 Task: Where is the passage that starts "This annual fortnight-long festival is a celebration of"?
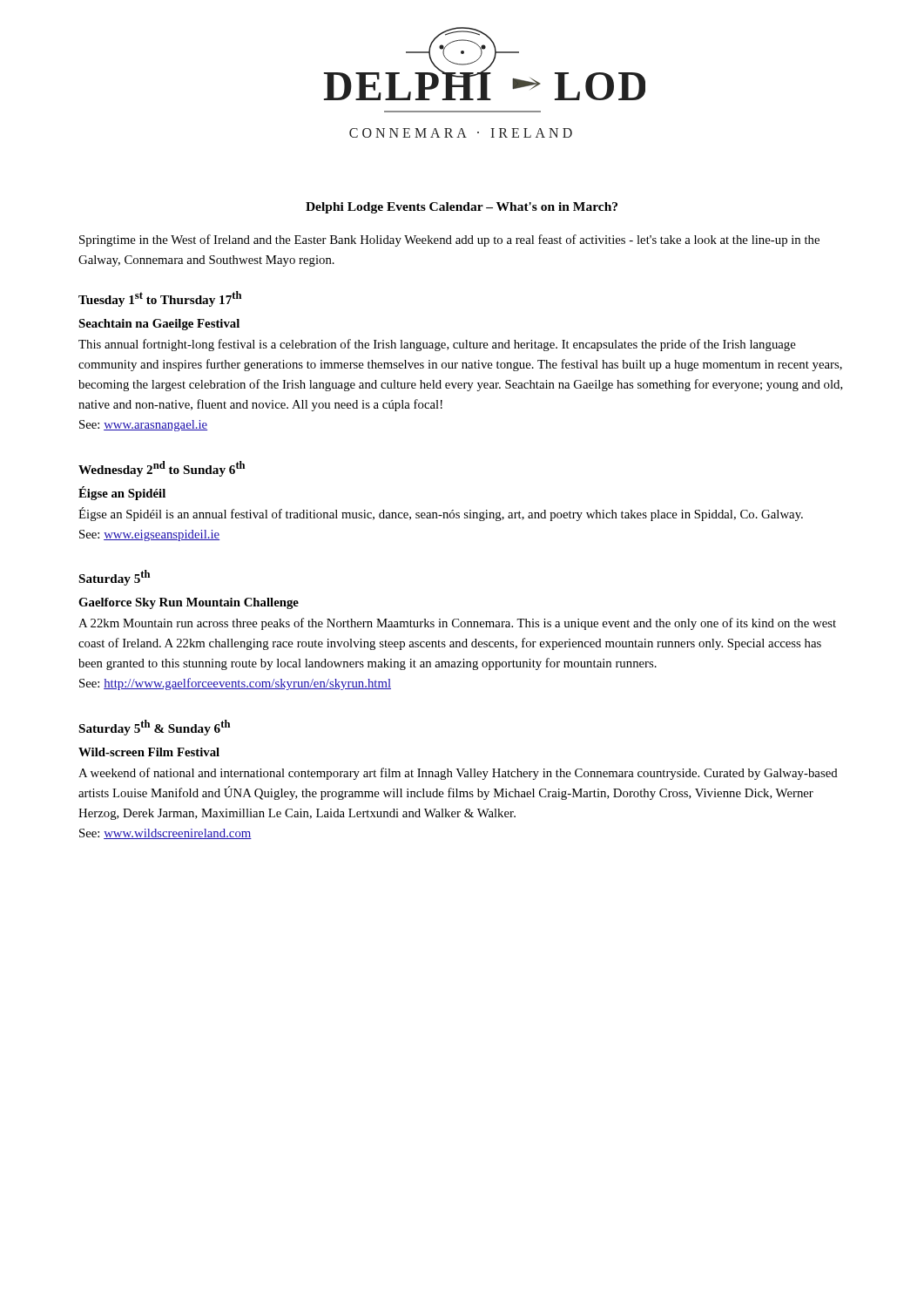click(x=461, y=384)
